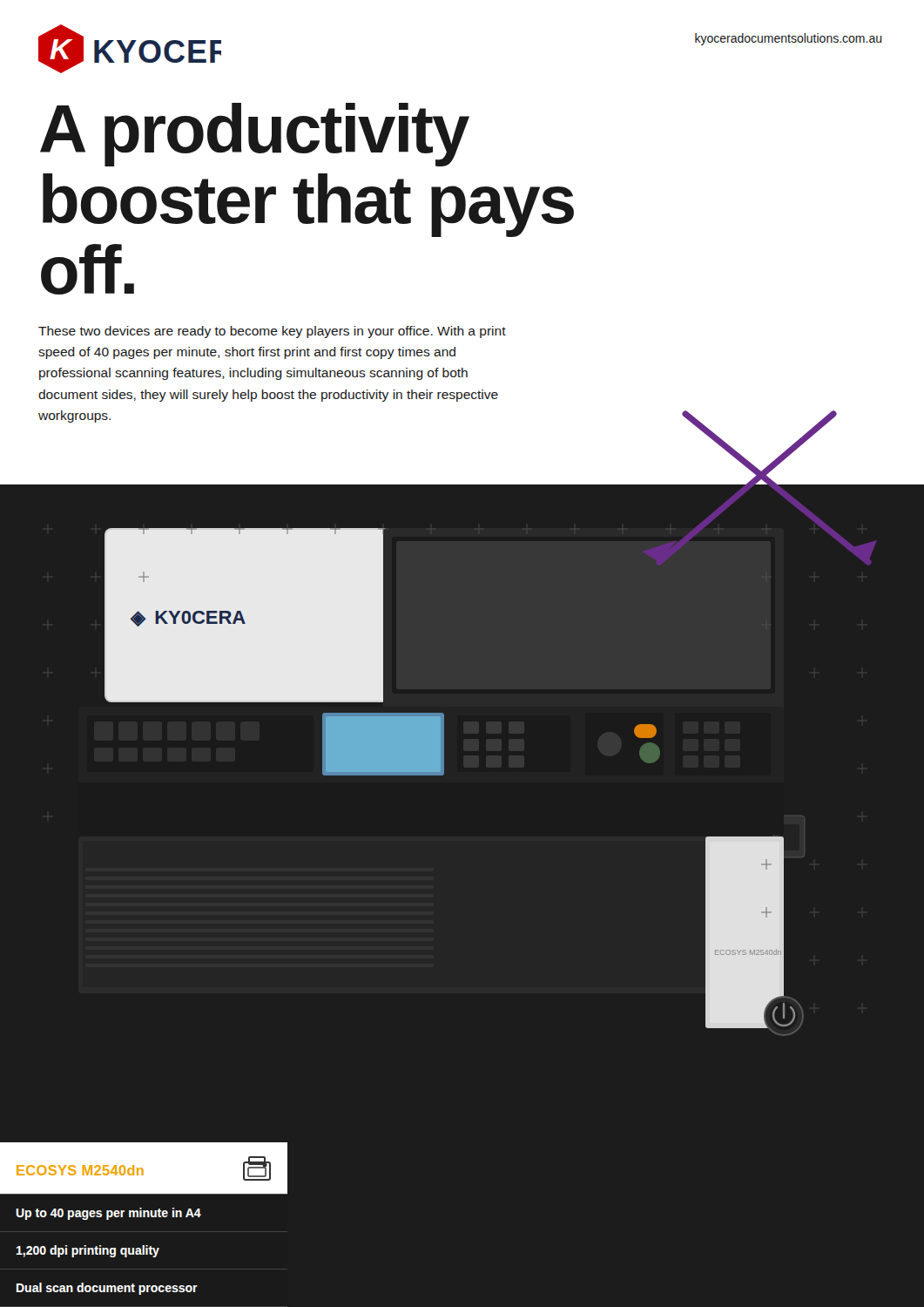The image size is (924, 1307).
Task: Select the block starting "Up to 40 pages per minute in"
Action: pos(108,1213)
